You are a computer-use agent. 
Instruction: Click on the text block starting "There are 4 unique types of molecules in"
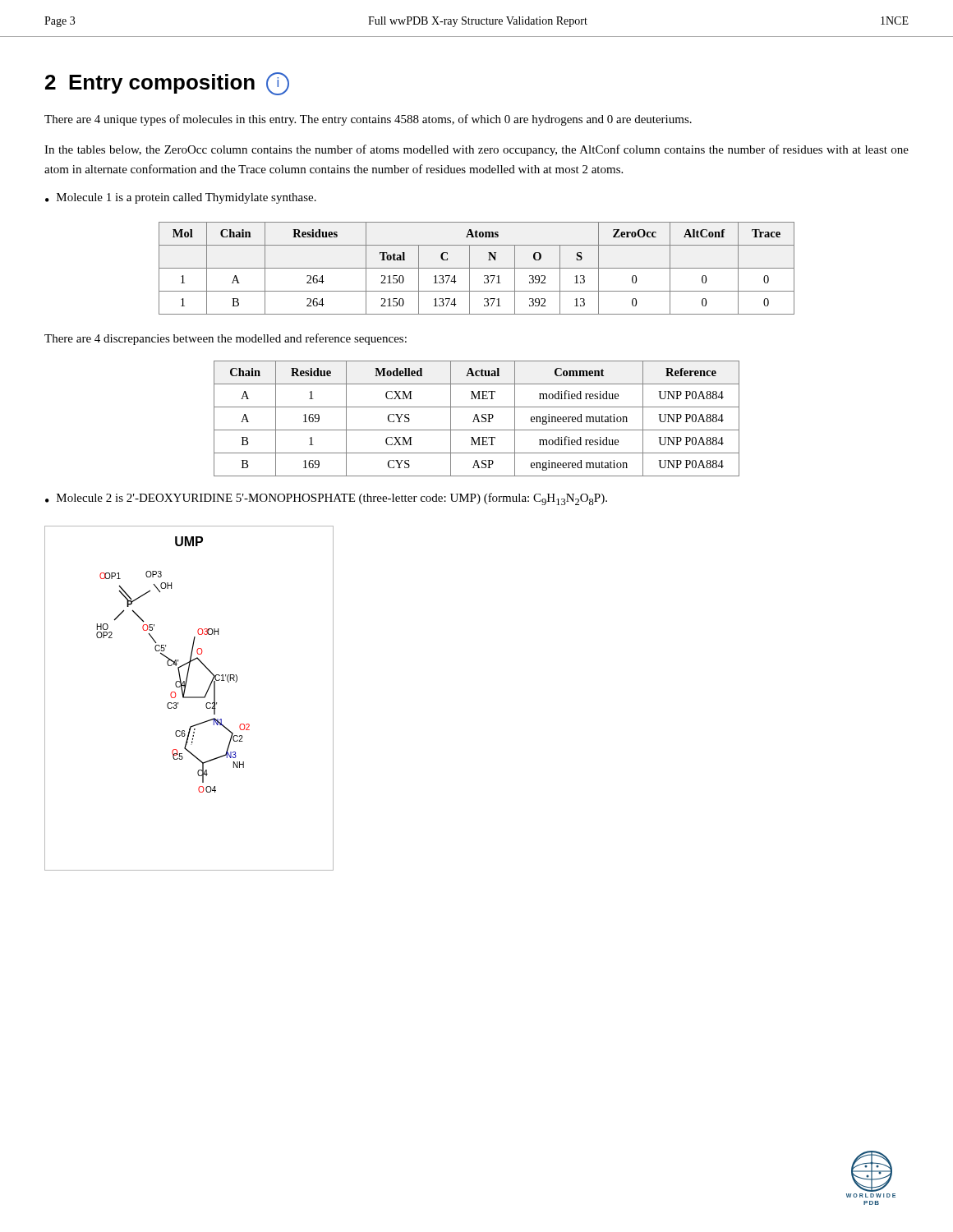476,120
